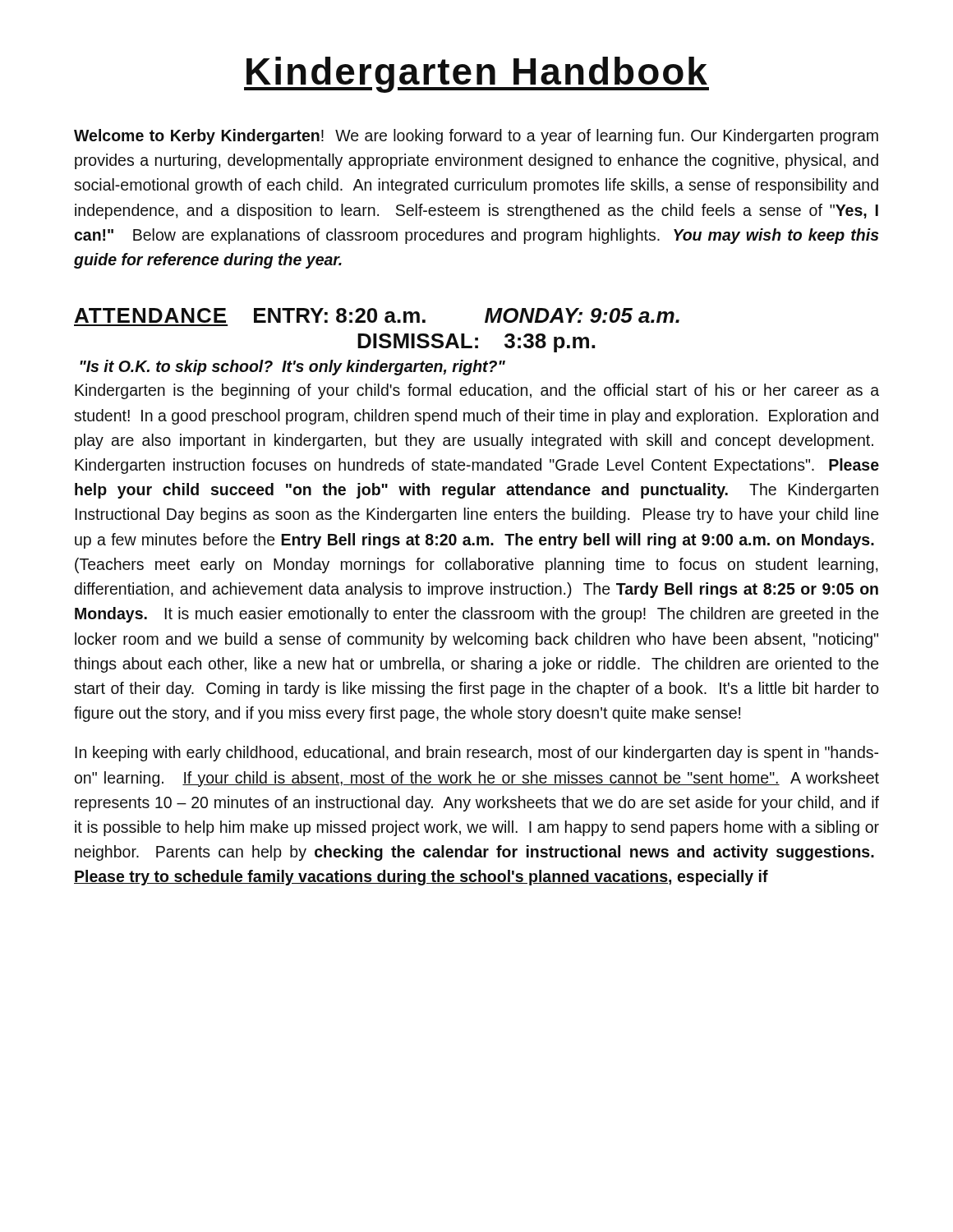The image size is (953, 1232).
Task: Point to the text starting "Welcome to Kerby Kindergarten!"
Action: (476, 198)
